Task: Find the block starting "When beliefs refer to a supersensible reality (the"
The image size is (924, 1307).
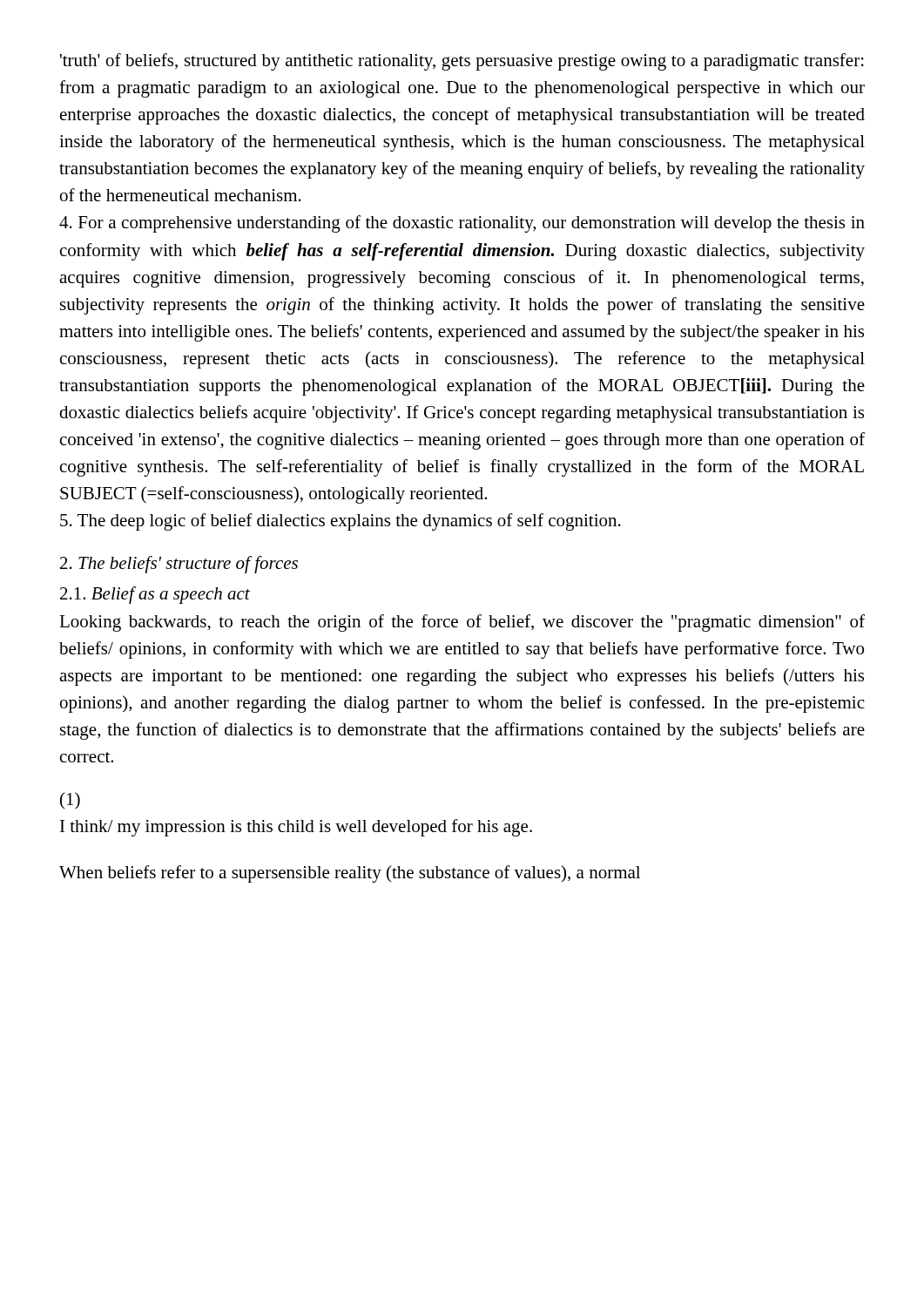Action: tap(350, 872)
